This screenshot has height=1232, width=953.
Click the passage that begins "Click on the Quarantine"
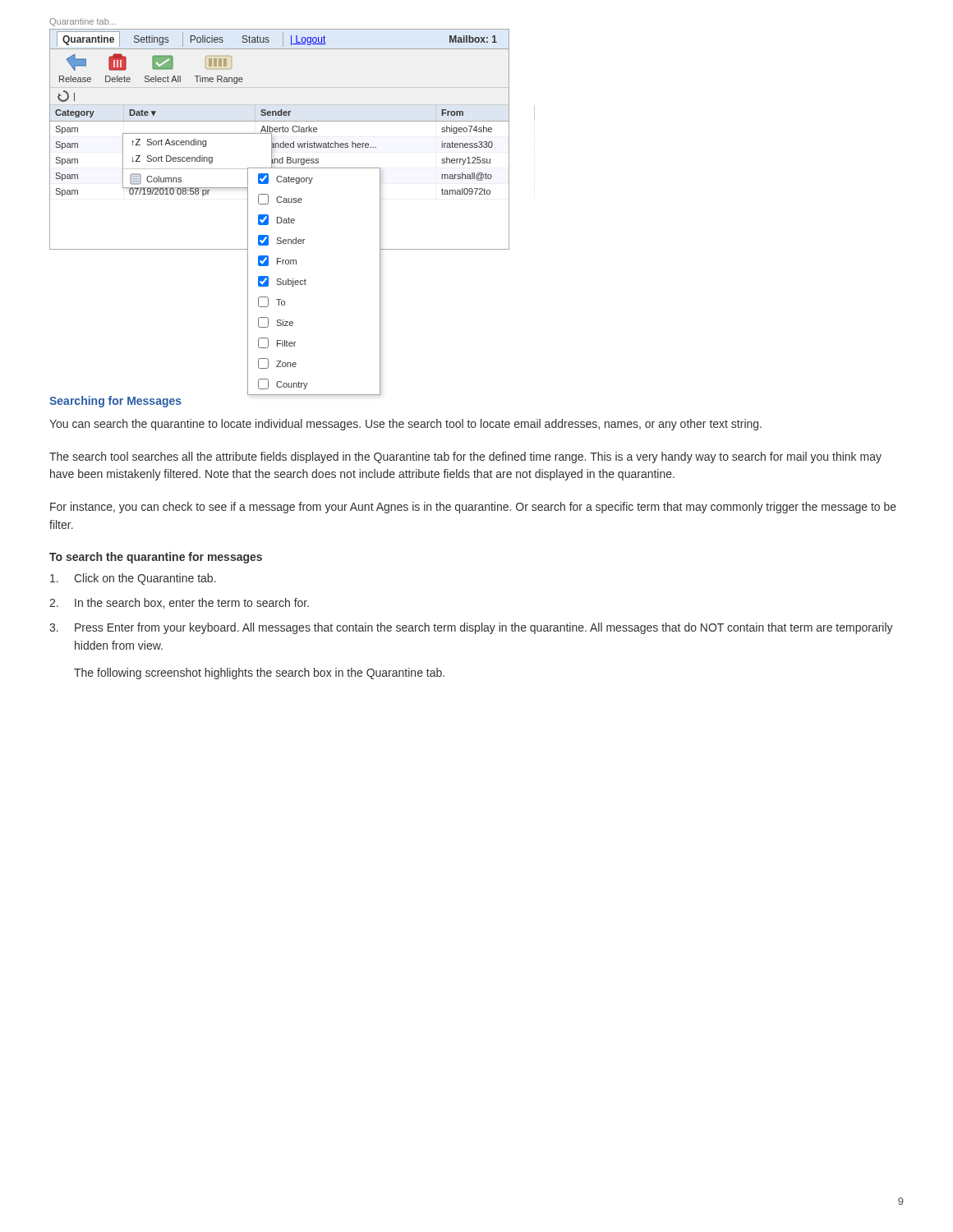click(x=133, y=579)
